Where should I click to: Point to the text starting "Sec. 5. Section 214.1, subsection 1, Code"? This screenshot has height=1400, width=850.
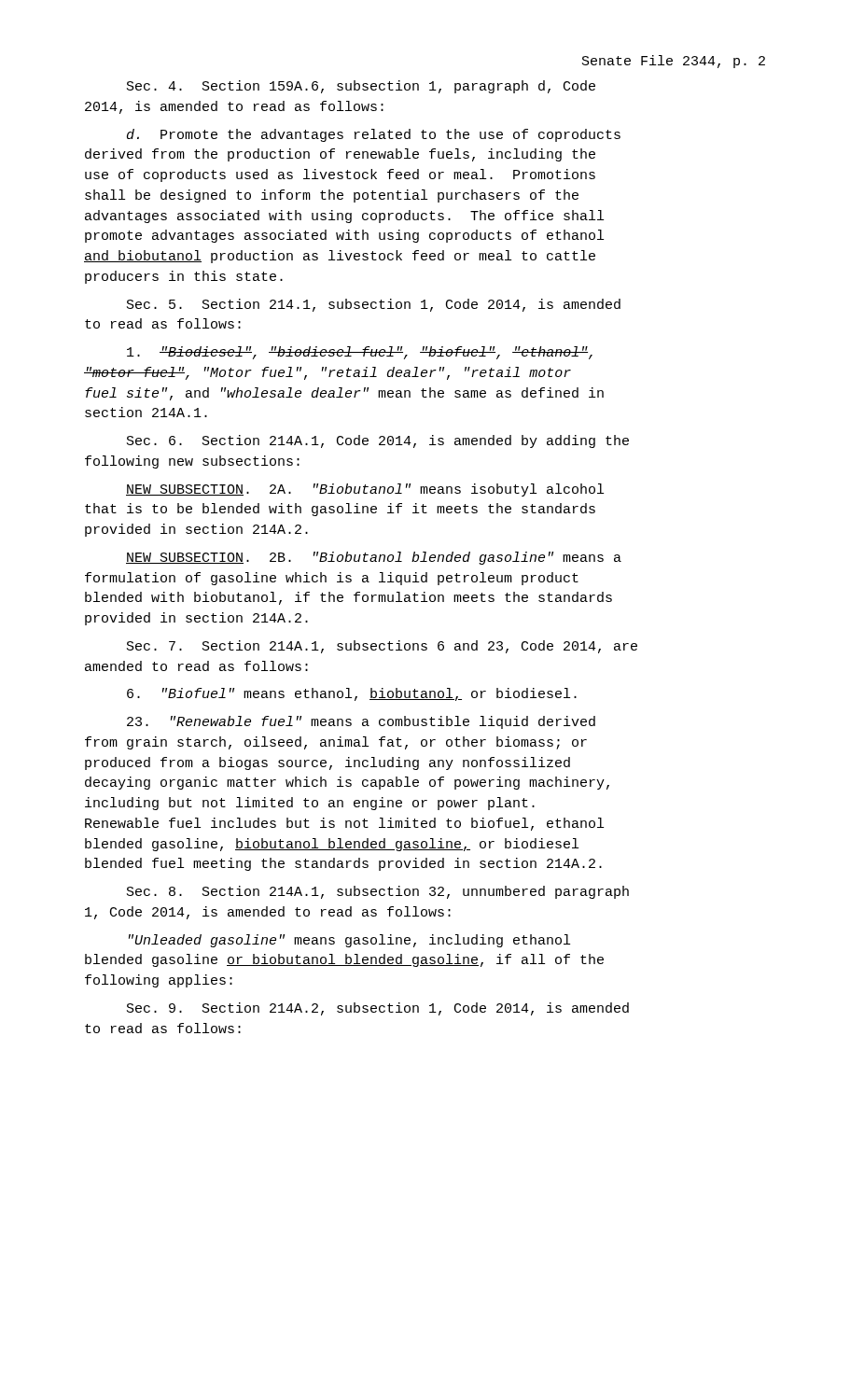pyautogui.click(x=374, y=305)
